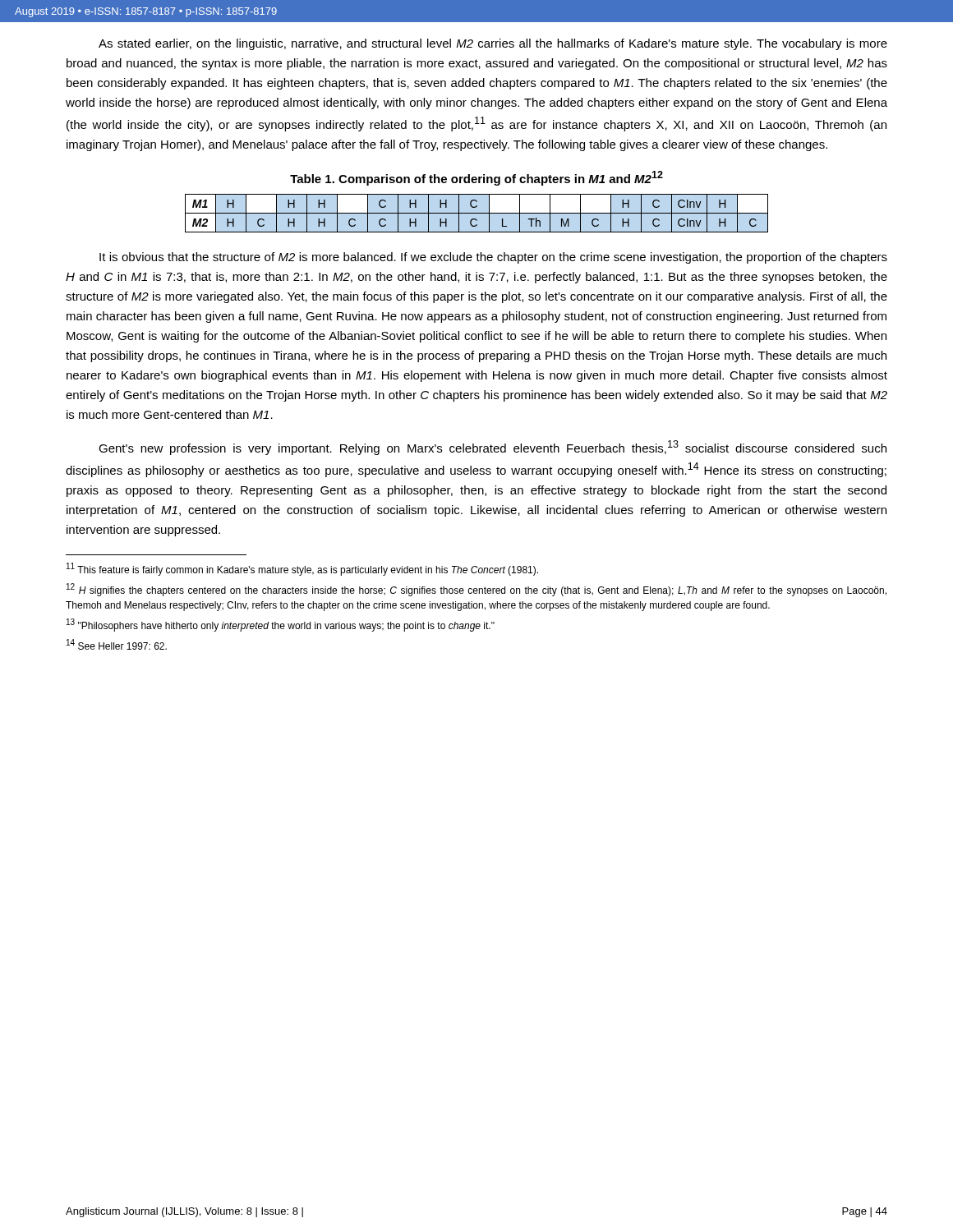Select the block starting "13 "Philosophers have hitherto"
Image resolution: width=953 pixels, height=1232 pixels.
click(x=280, y=625)
